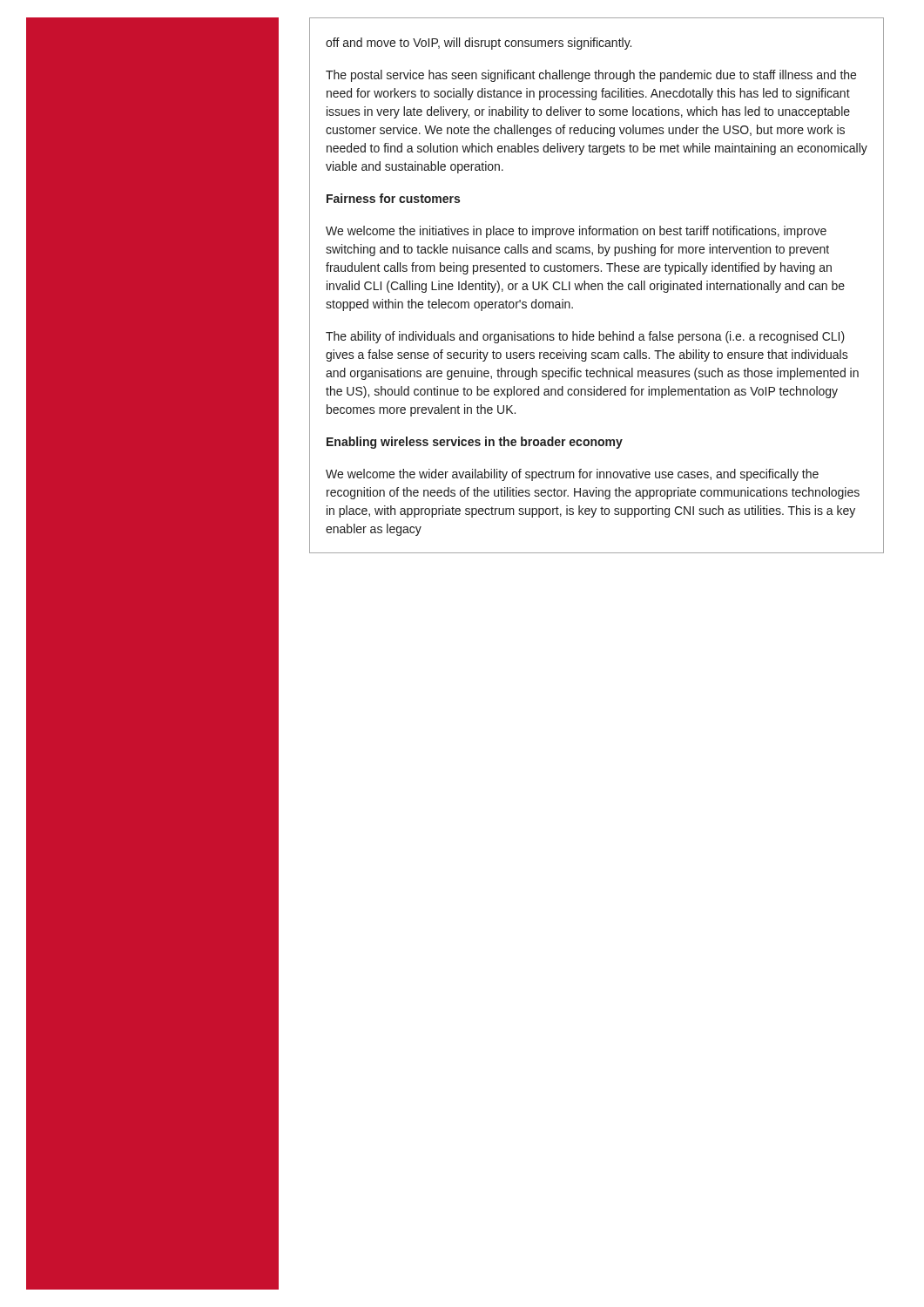Image resolution: width=924 pixels, height=1307 pixels.
Task: Locate the block of text that opens with "The ability of"
Action: [597, 373]
